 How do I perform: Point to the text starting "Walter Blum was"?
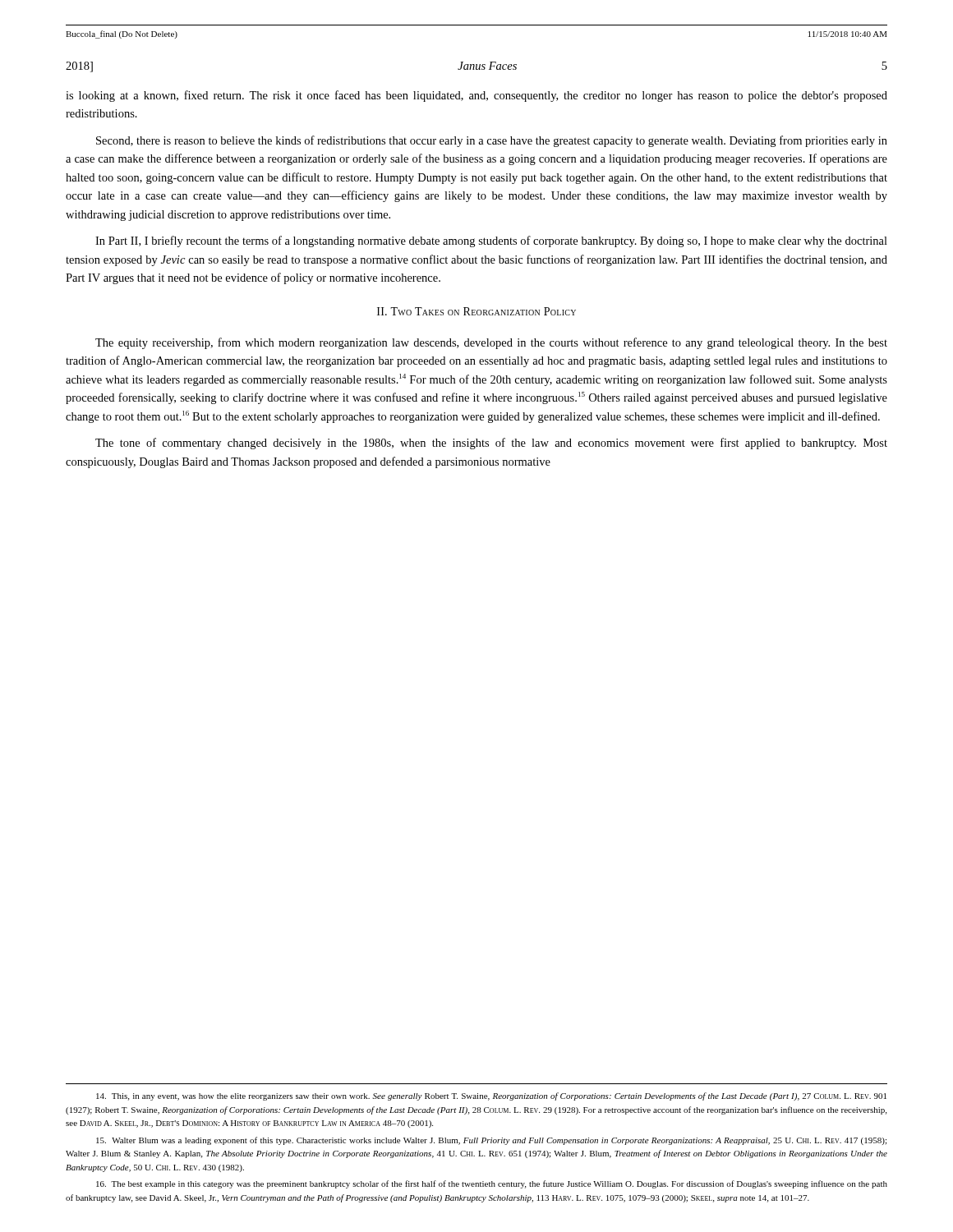(x=476, y=1153)
